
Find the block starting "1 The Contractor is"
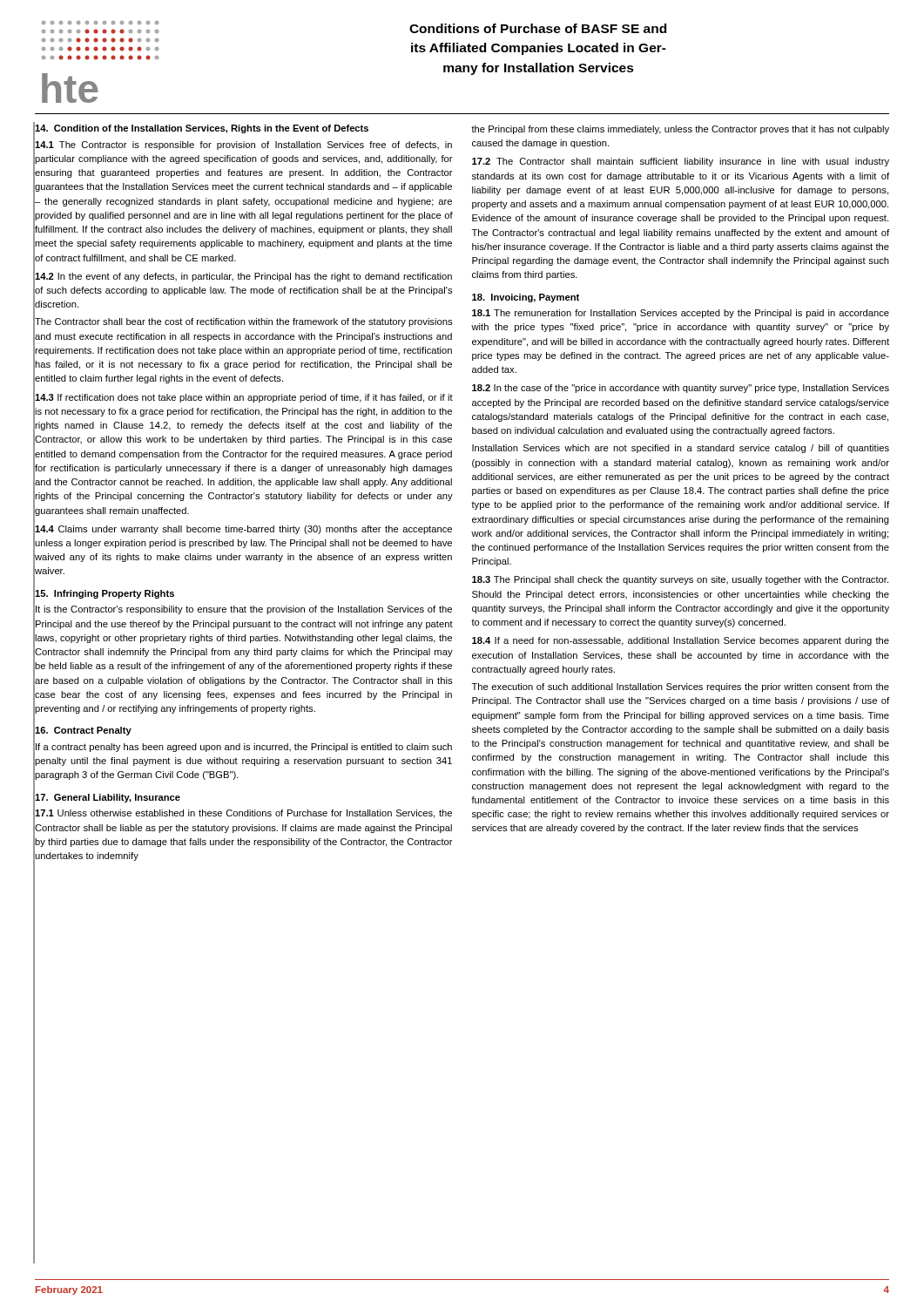(244, 201)
